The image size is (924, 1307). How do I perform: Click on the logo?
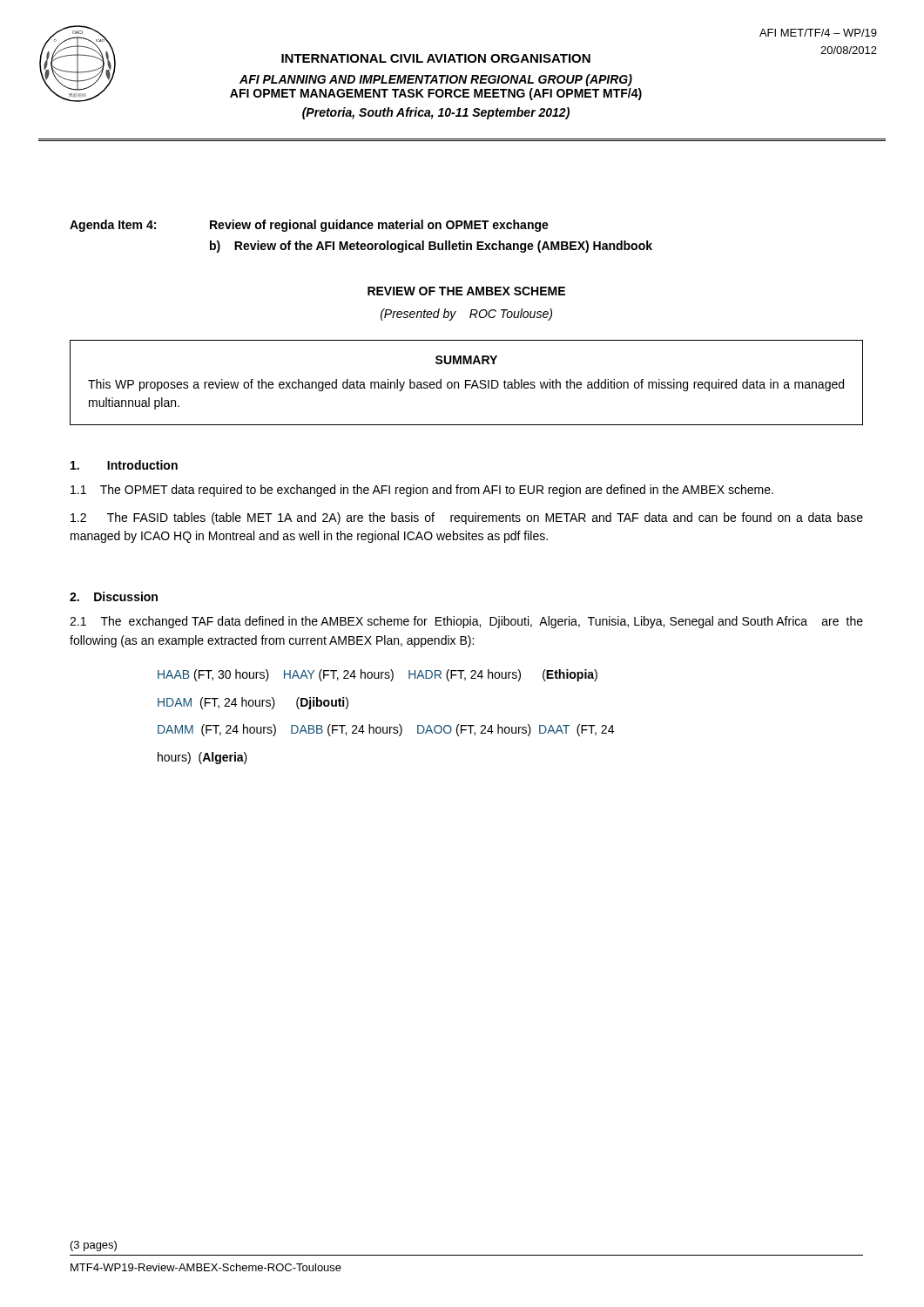pos(78,64)
